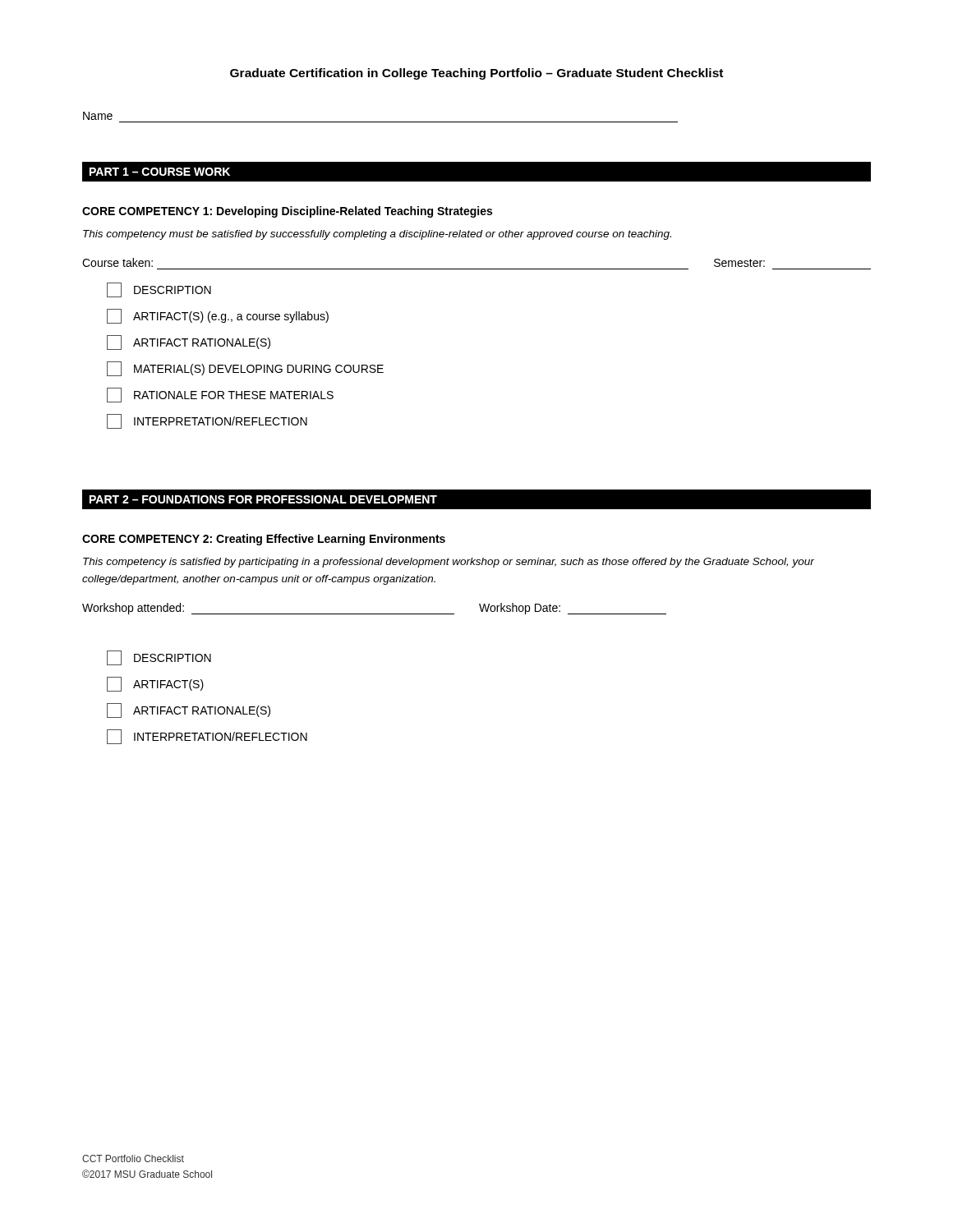Viewport: 953px width, 1232px height.
Task: Point to the block beginning "This competency is satisfied by participating in"
Action: 448,570
